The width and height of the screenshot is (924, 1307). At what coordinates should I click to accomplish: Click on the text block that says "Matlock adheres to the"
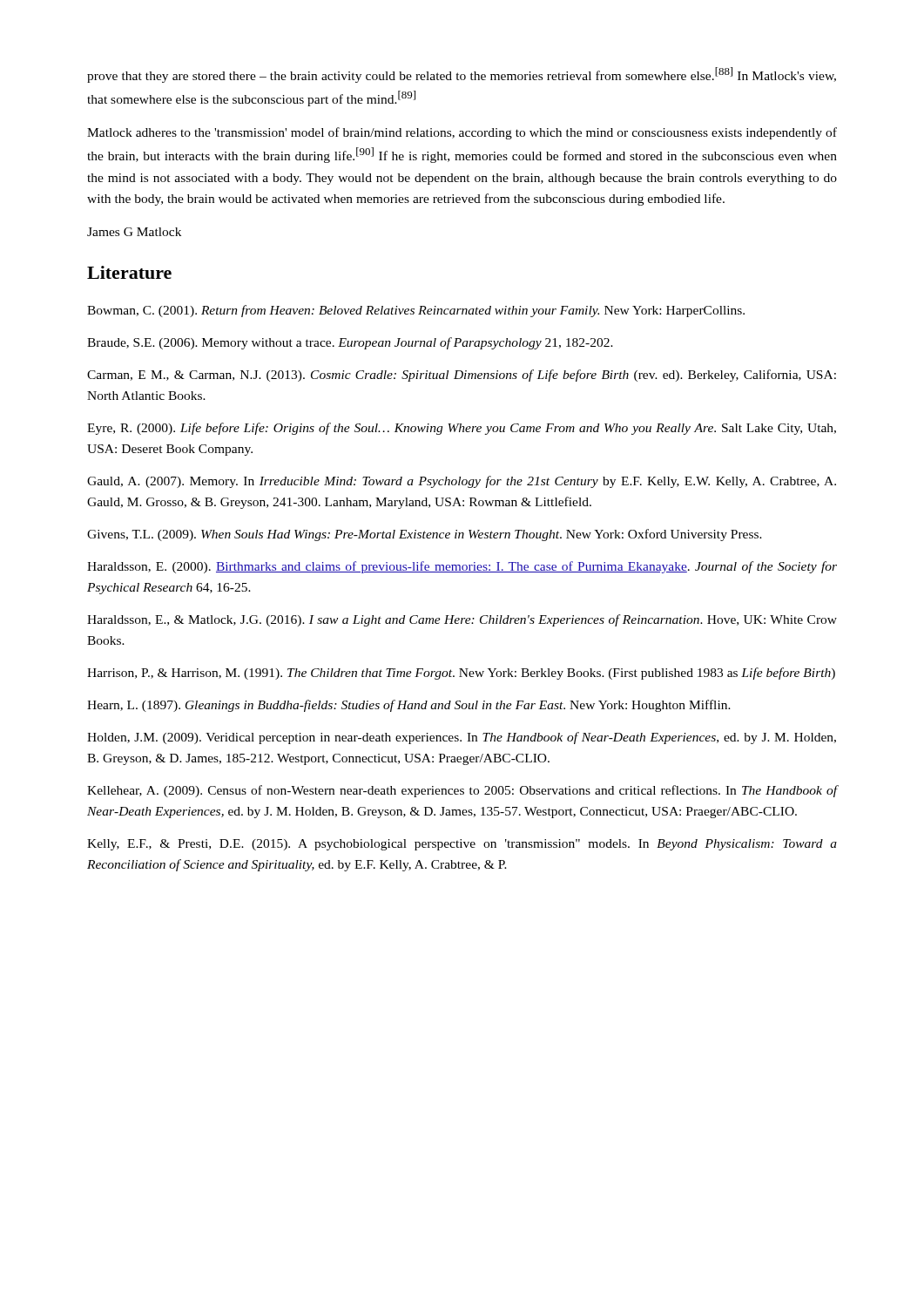point(462,165)
